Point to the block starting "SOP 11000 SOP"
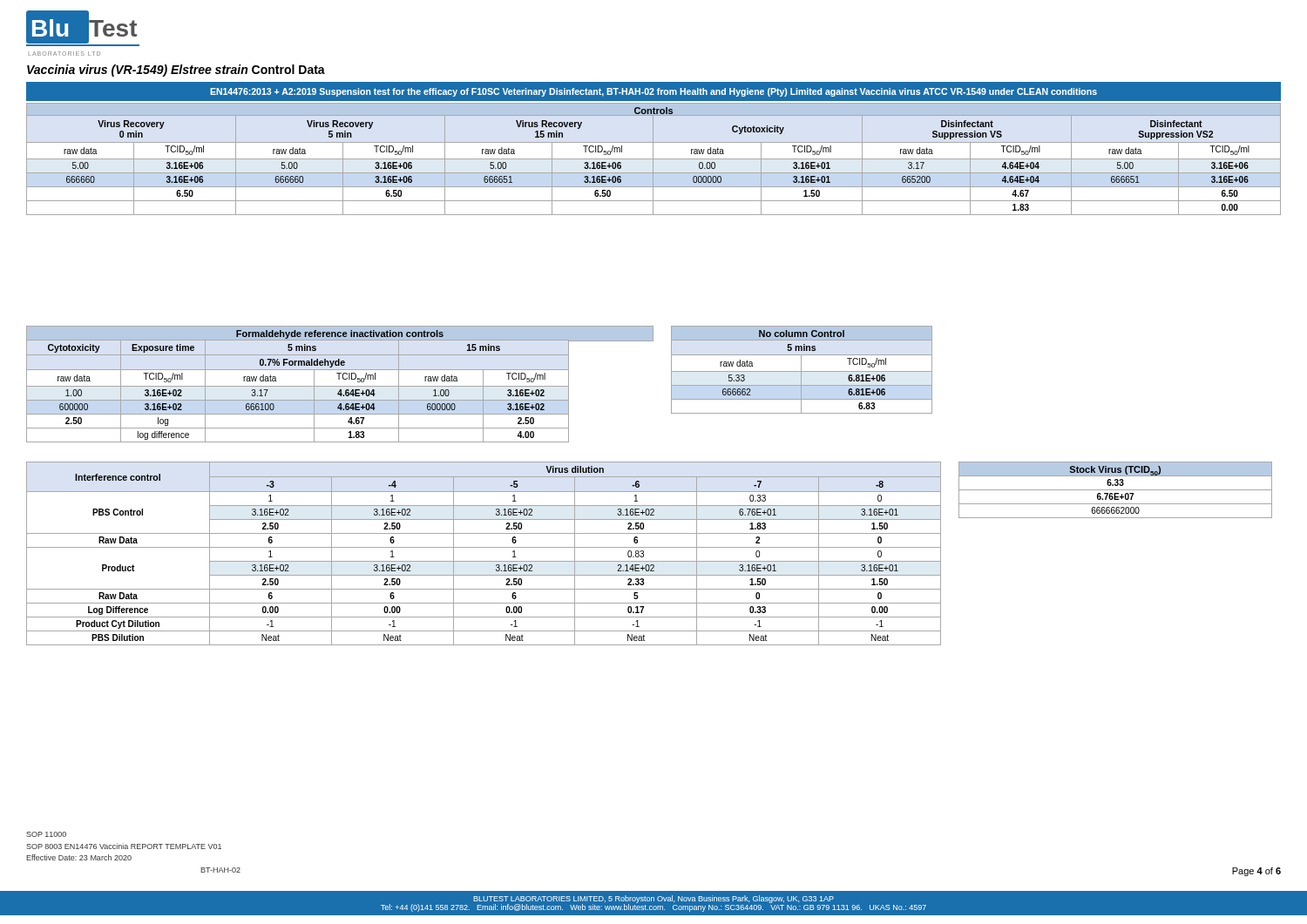 click(x=133, y=852)
